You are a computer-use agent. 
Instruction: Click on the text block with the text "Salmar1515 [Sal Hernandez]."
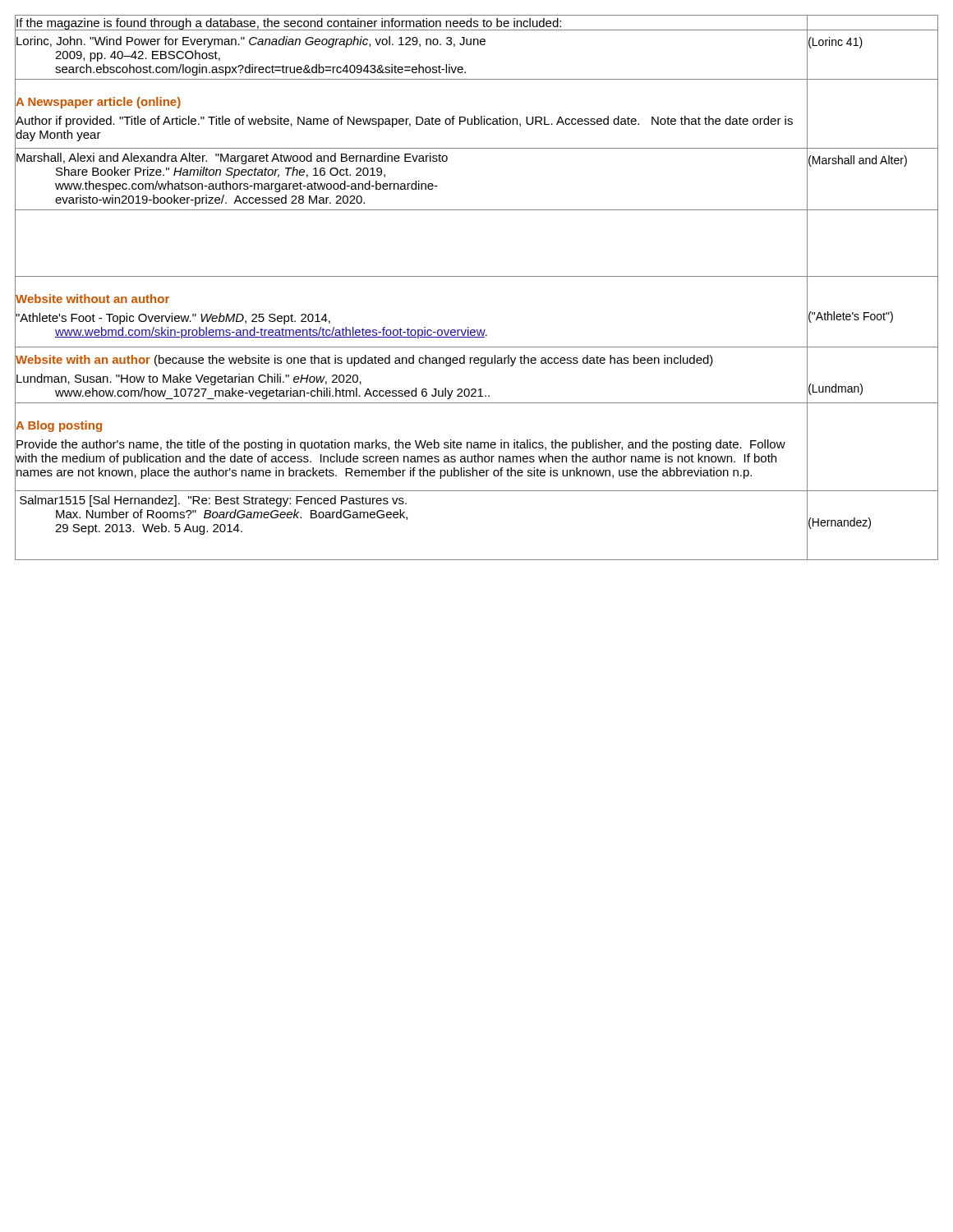coord(411,514)
